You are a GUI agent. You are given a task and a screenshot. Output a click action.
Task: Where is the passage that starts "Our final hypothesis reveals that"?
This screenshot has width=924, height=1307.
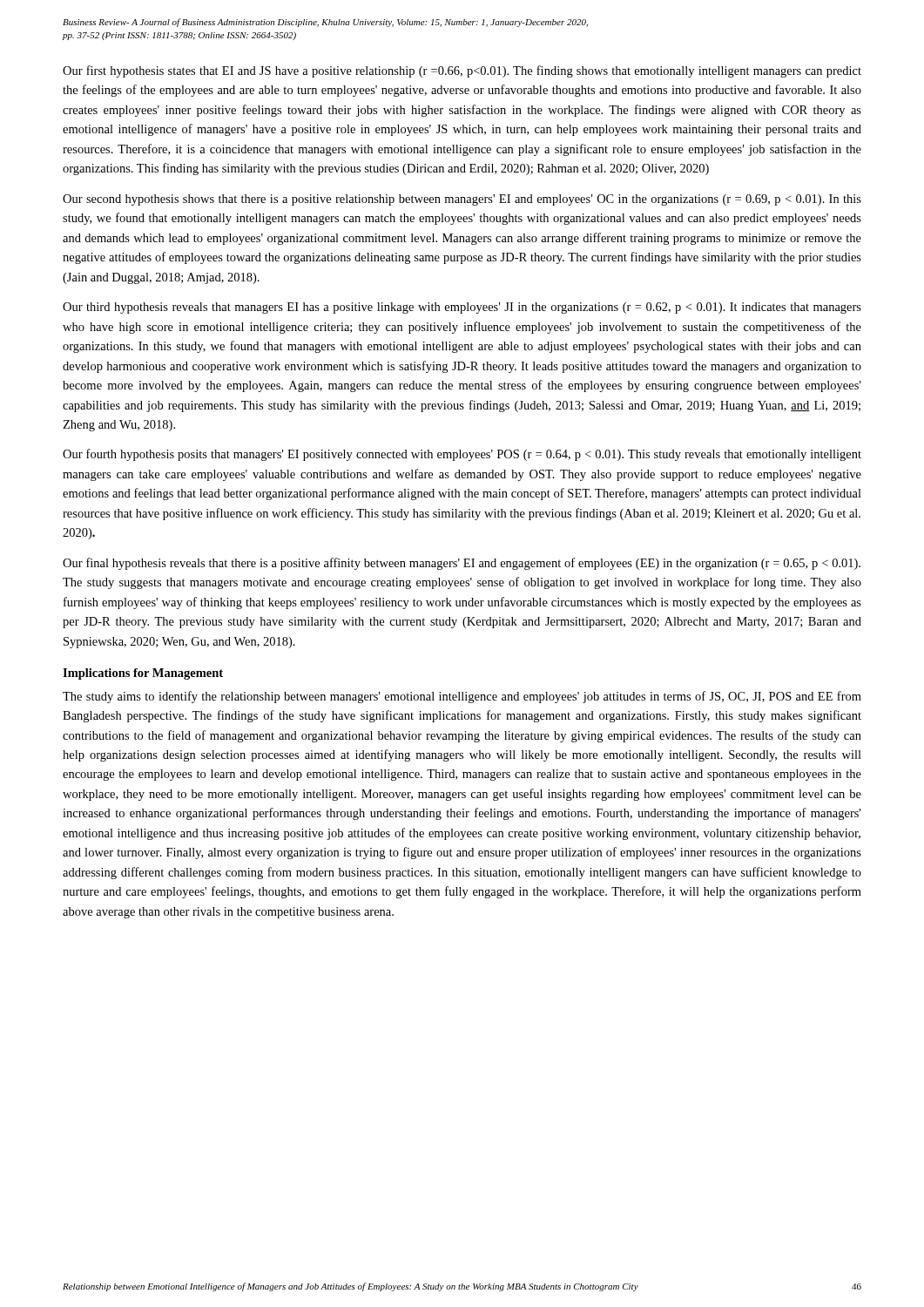(462, 602)
